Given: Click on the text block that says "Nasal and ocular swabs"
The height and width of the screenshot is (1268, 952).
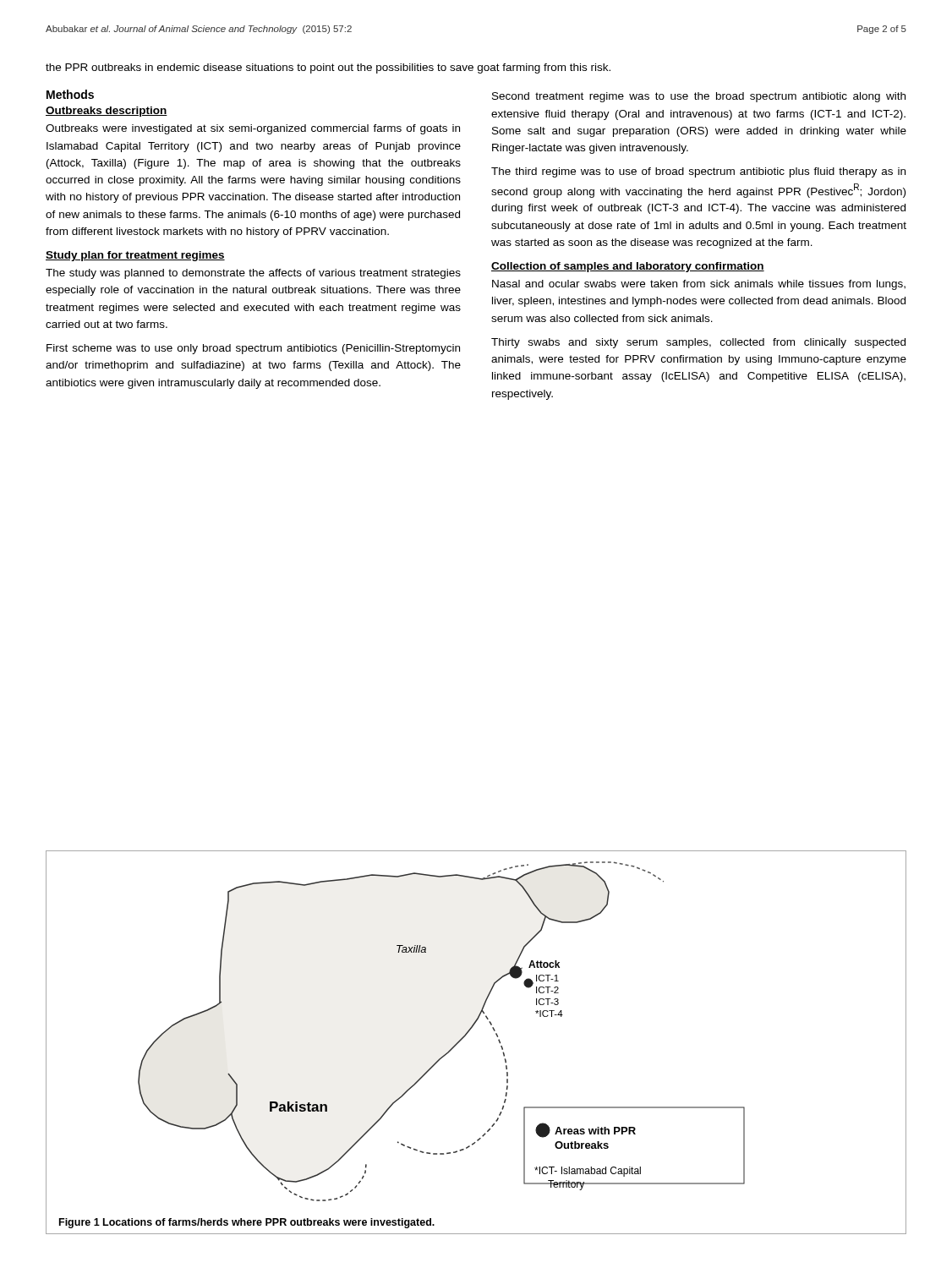Looking at the screenshot, I should pyautogui.click(x=699, y=339).
